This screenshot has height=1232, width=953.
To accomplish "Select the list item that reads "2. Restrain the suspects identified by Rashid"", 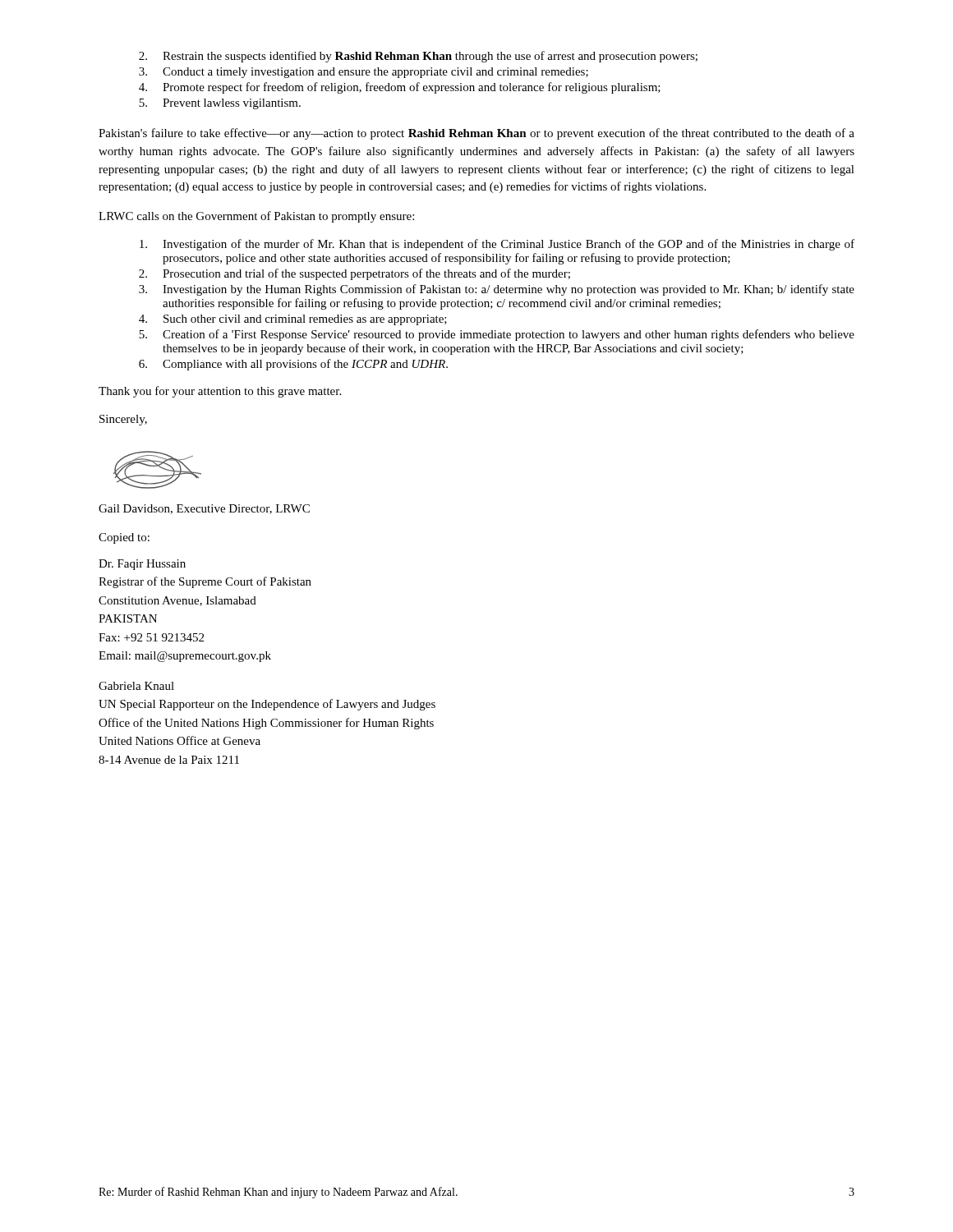I will pos(476,56).
